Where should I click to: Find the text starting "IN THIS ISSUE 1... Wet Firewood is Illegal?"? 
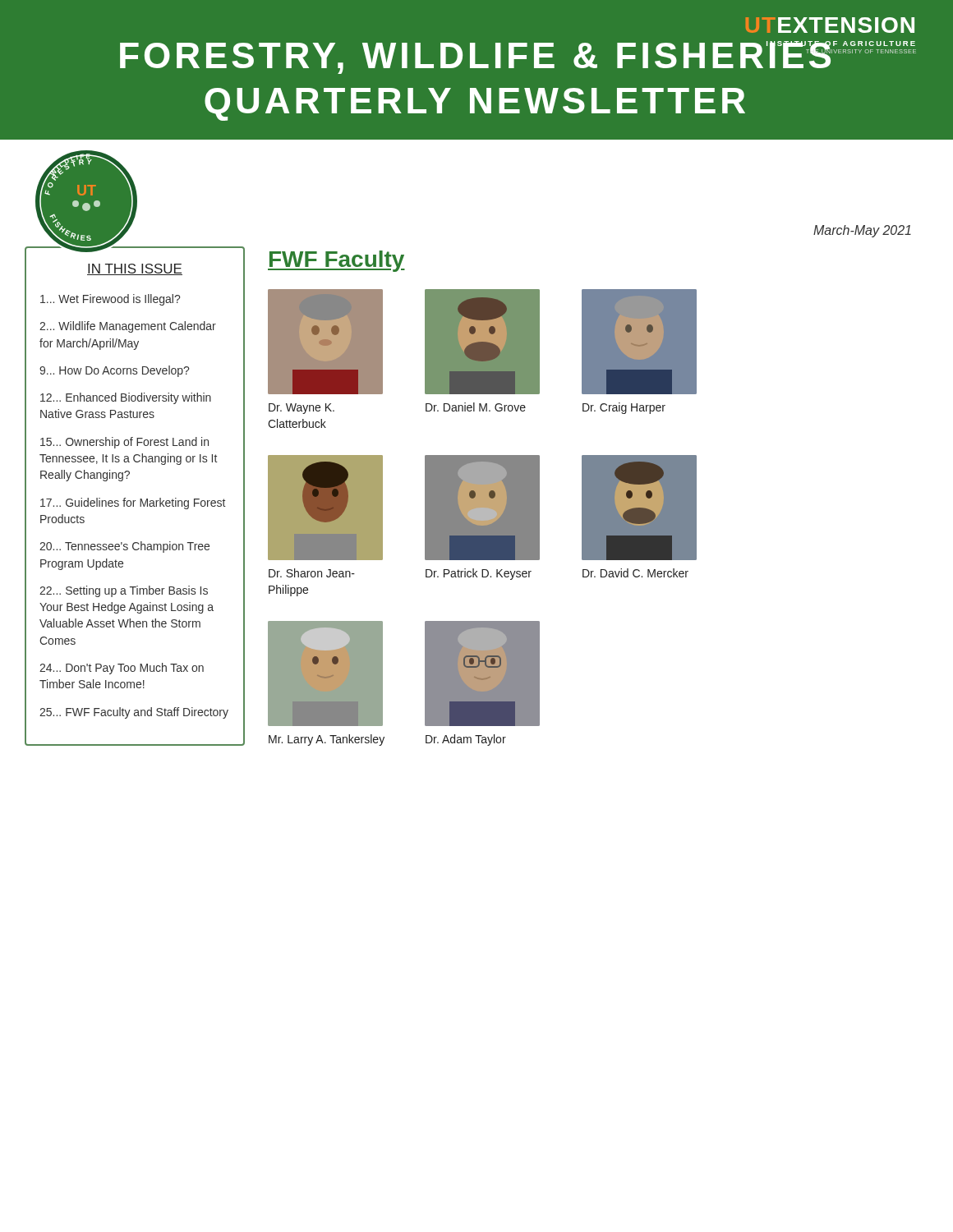(135, 491)
